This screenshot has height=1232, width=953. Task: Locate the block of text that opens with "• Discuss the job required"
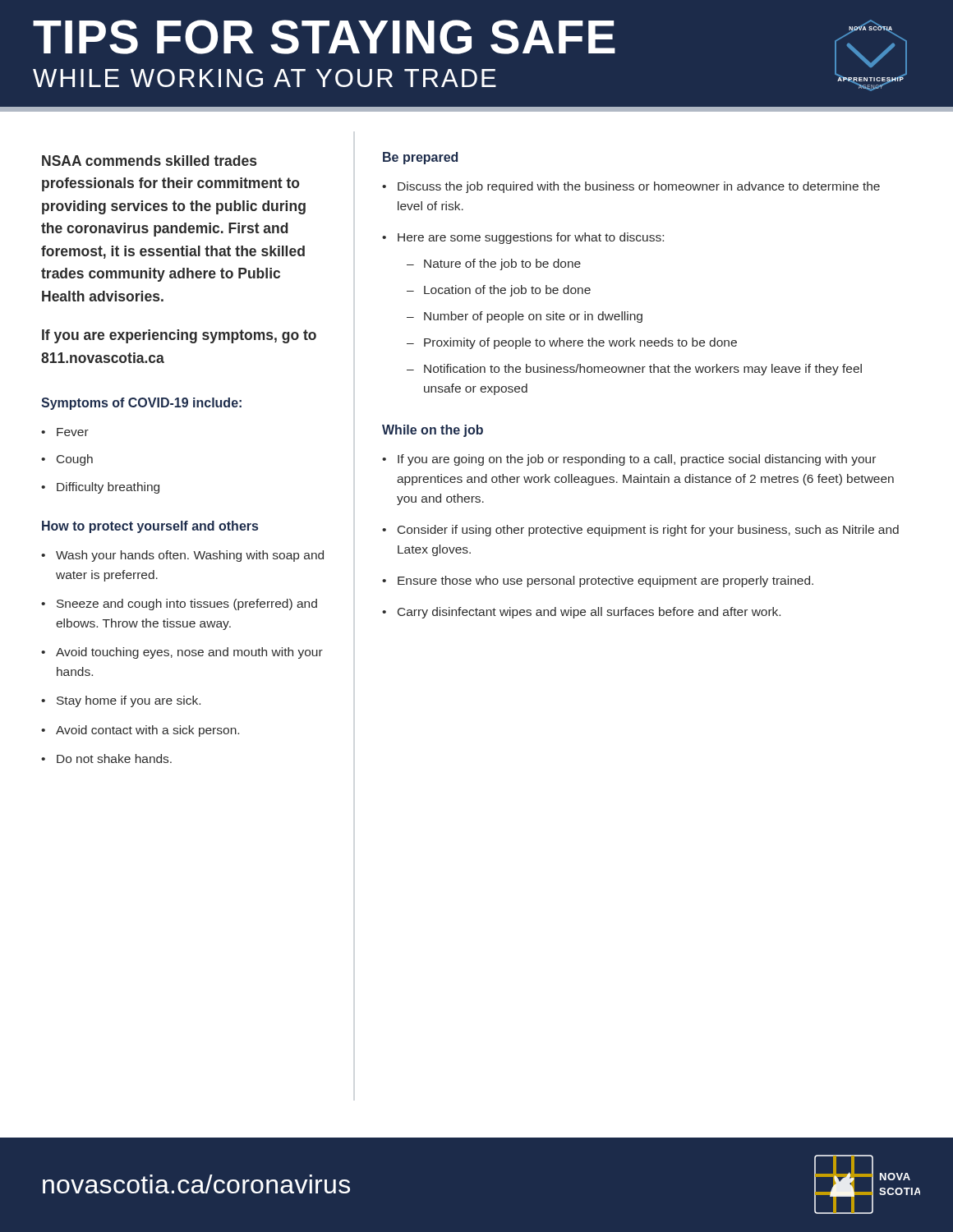click(x=631, y=195)
